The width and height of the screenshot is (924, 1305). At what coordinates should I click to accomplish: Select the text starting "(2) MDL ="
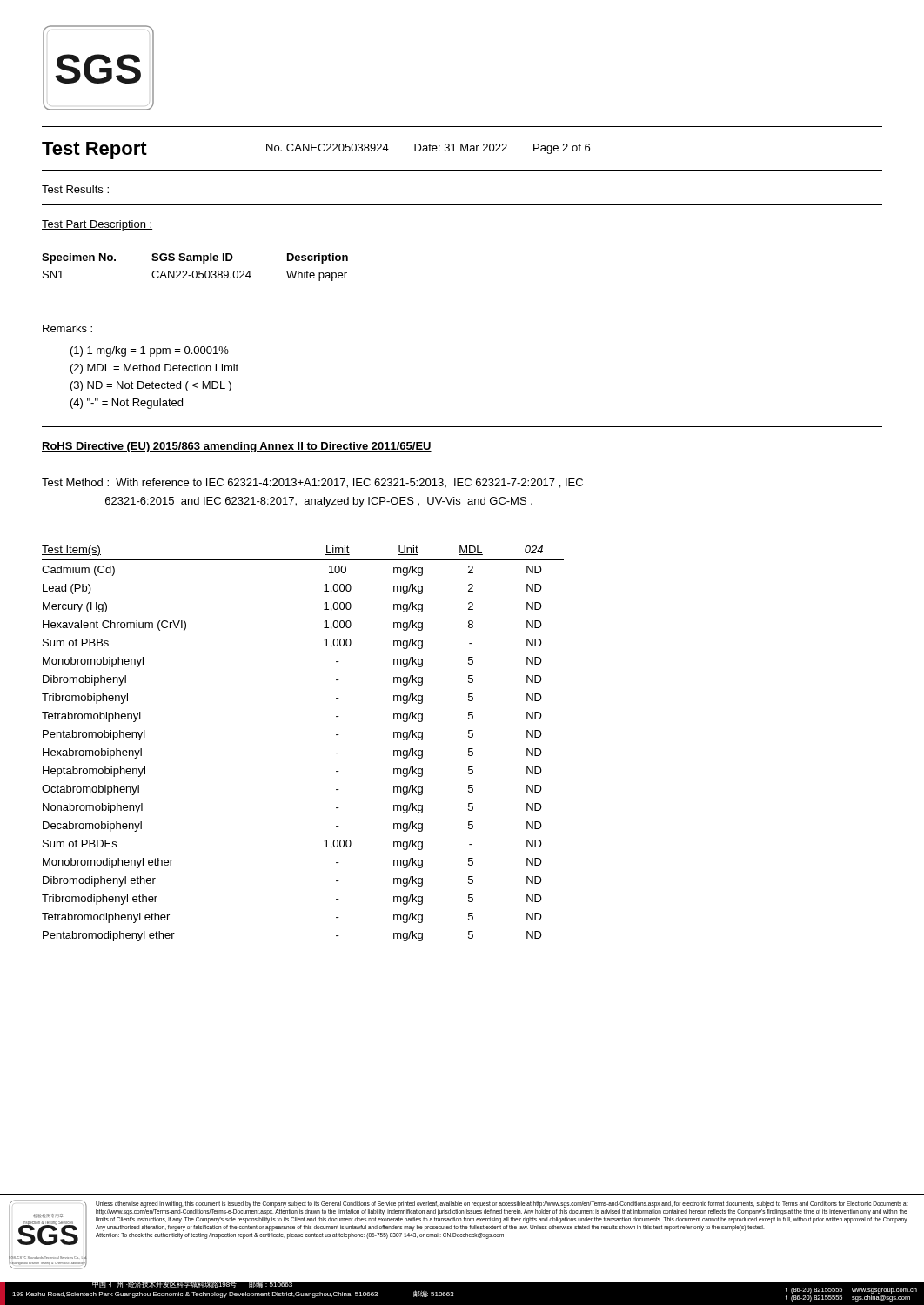(154, 368)
